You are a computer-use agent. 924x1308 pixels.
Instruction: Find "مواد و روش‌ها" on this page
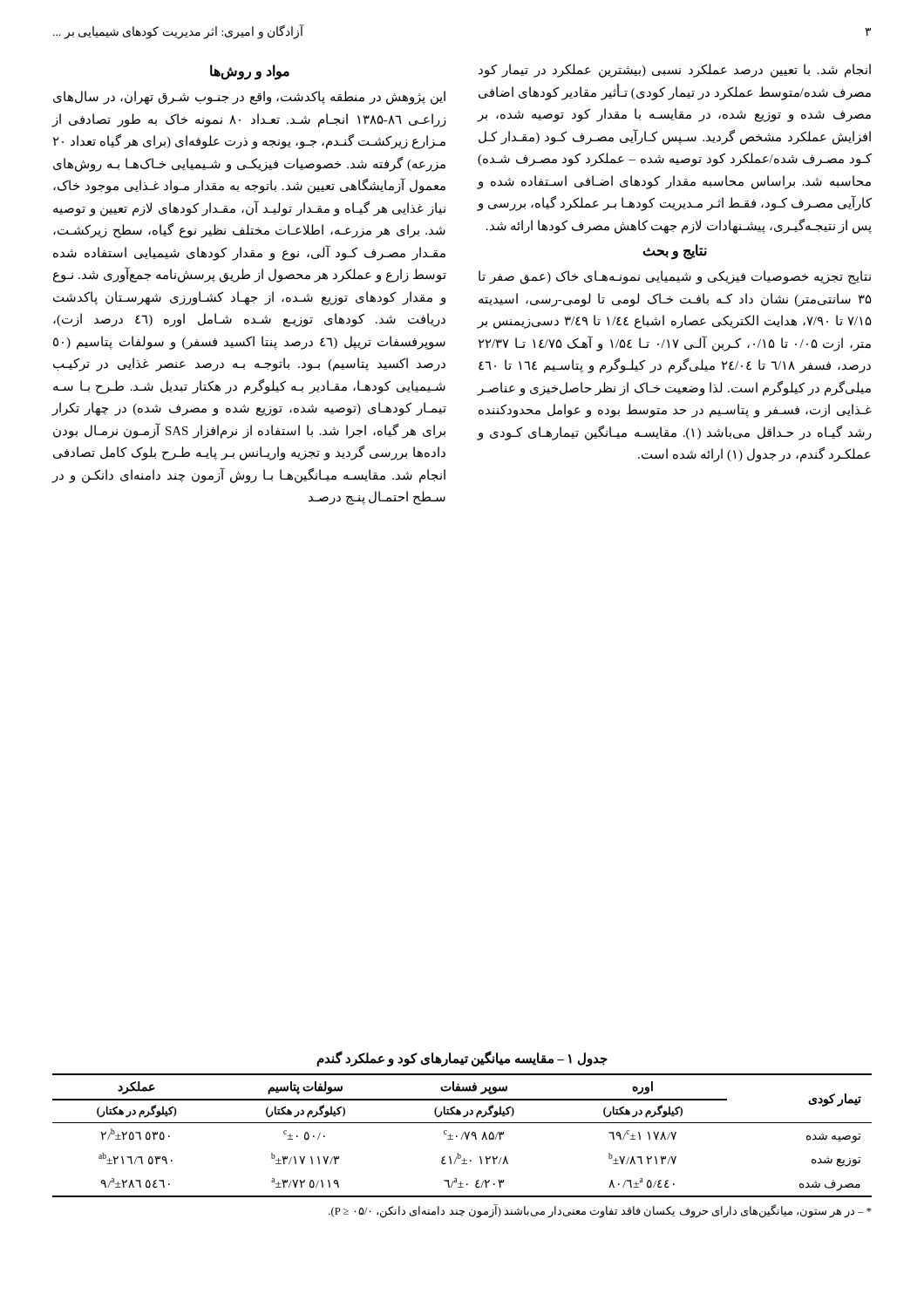click(x=249, y=71)
